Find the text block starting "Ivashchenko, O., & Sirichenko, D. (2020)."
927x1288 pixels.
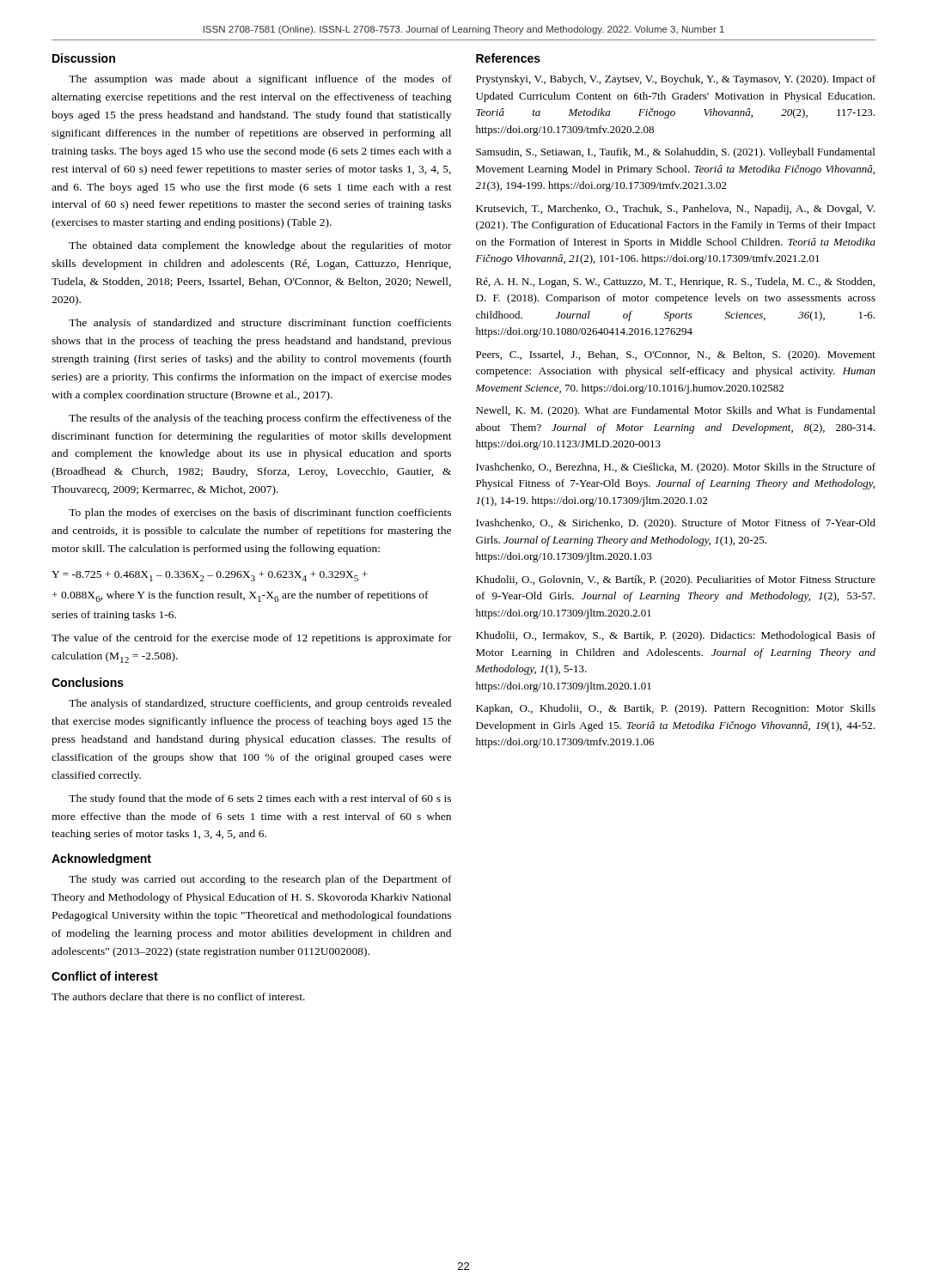676,539
